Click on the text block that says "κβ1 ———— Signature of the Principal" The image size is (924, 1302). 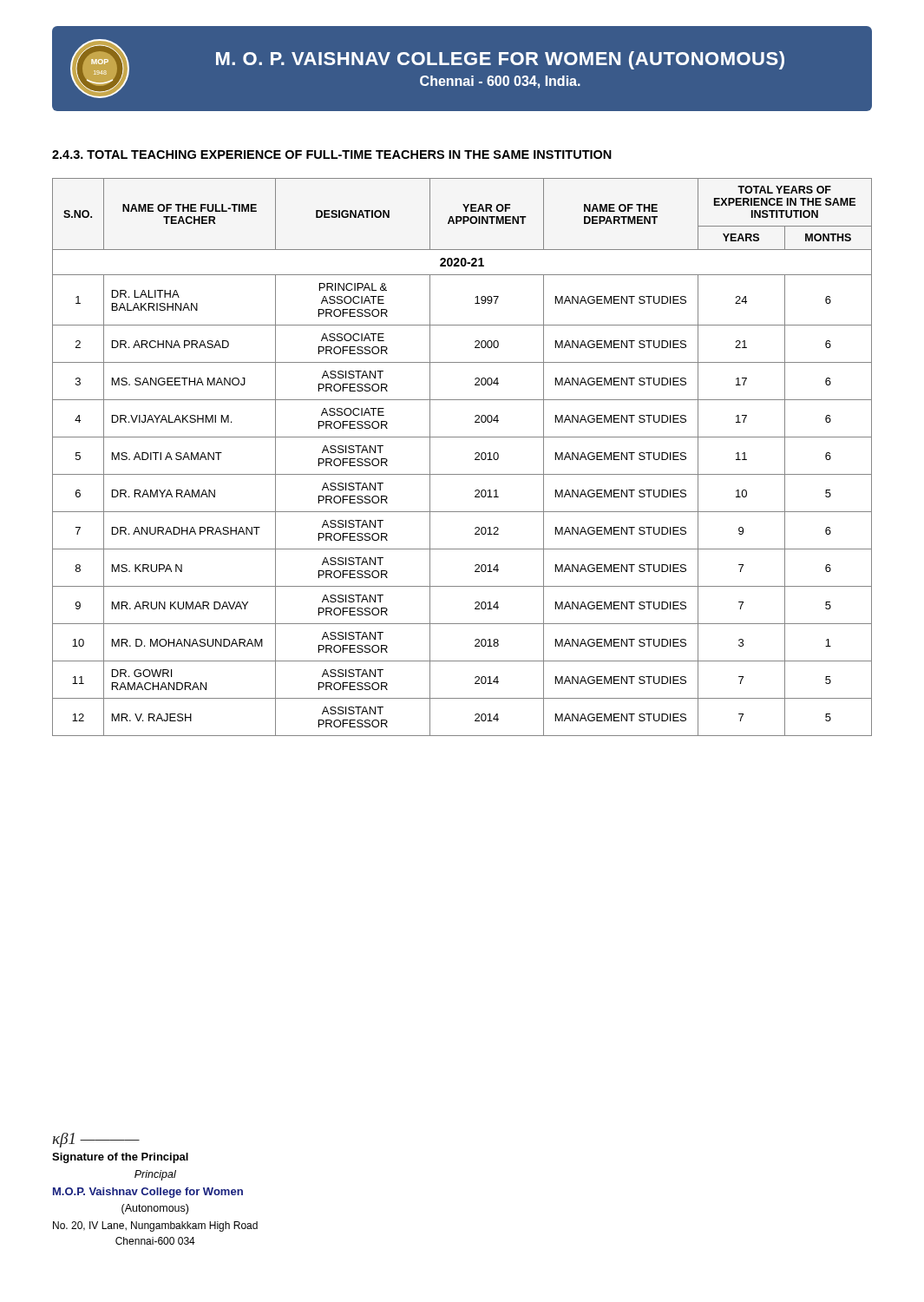click(155, 1190)
